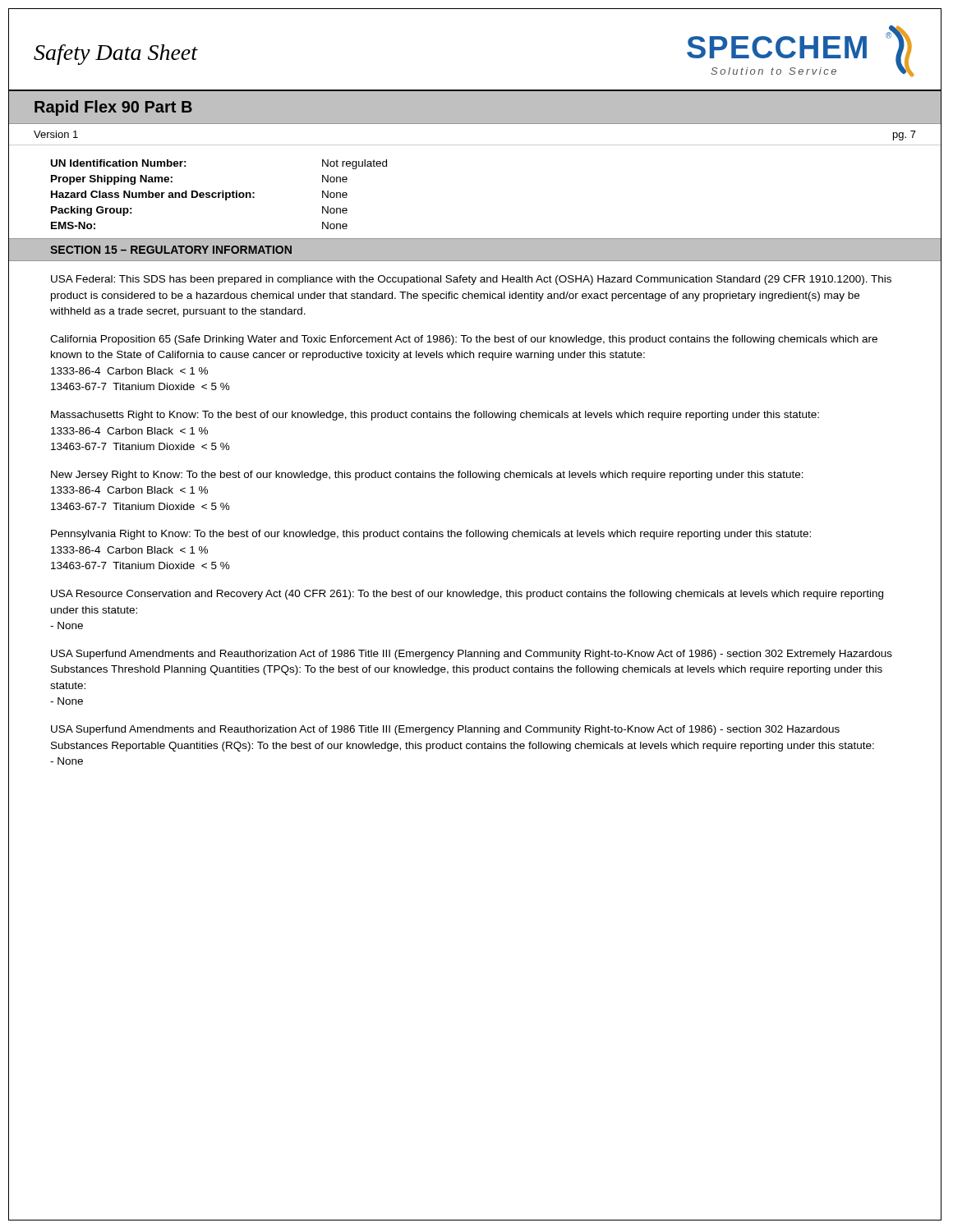Click the section header that begins "Rapid Flex 90"
This screenshot has height=1232, width=953.
[x=113, y=107]
